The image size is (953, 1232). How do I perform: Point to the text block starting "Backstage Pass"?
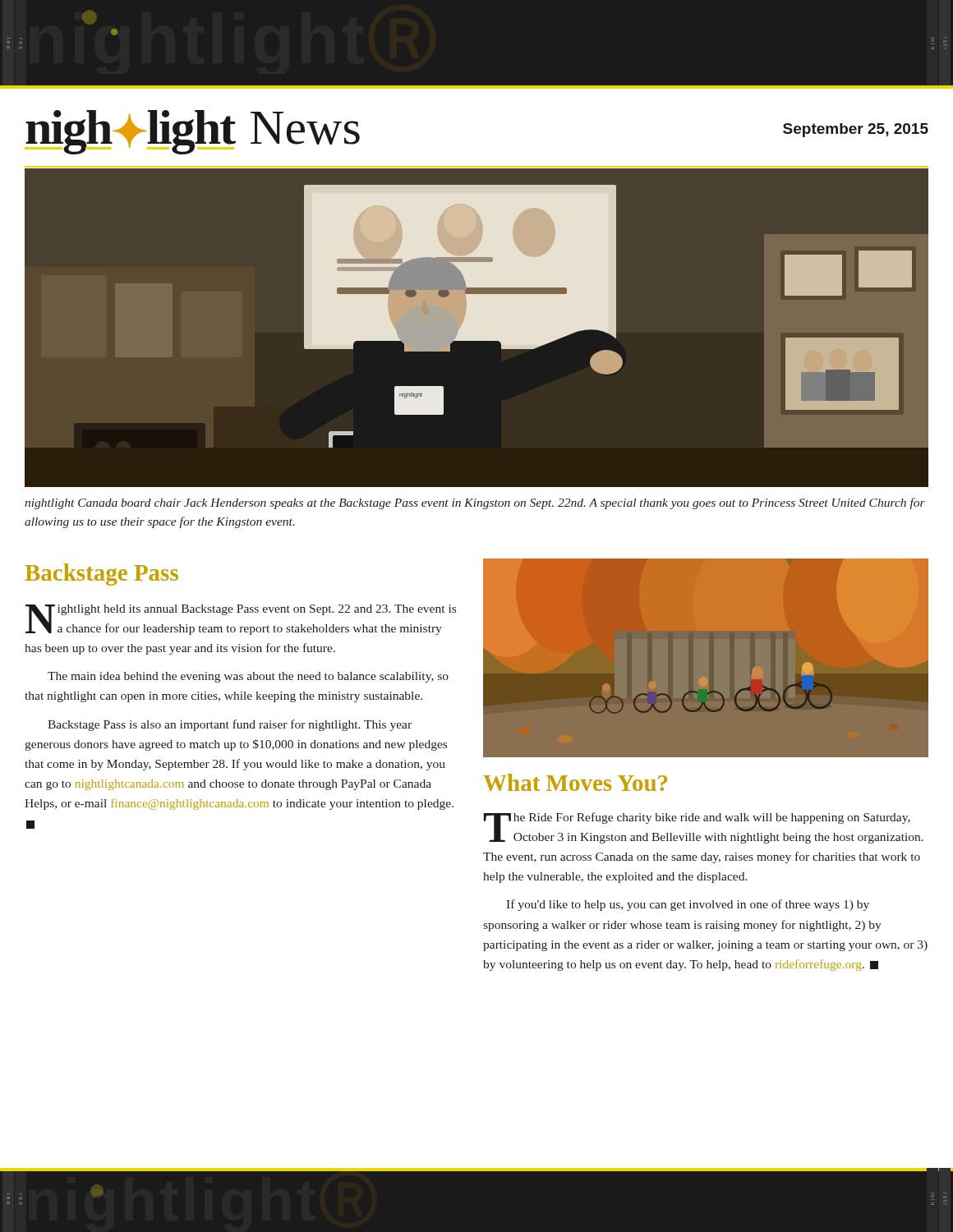102,573
